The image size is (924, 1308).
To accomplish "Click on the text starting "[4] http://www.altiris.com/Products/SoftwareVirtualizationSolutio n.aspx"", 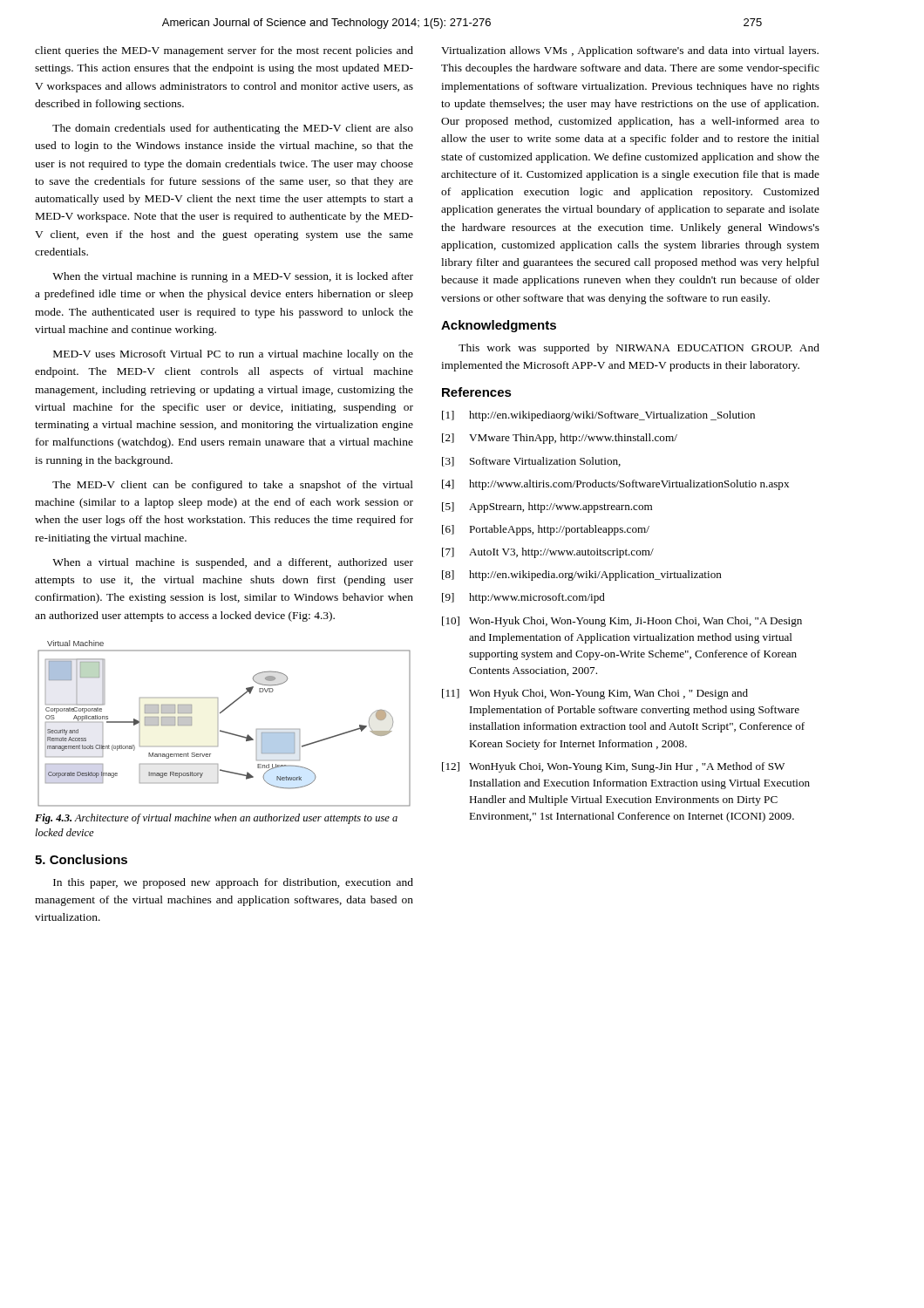I will (x=615, y=483).
